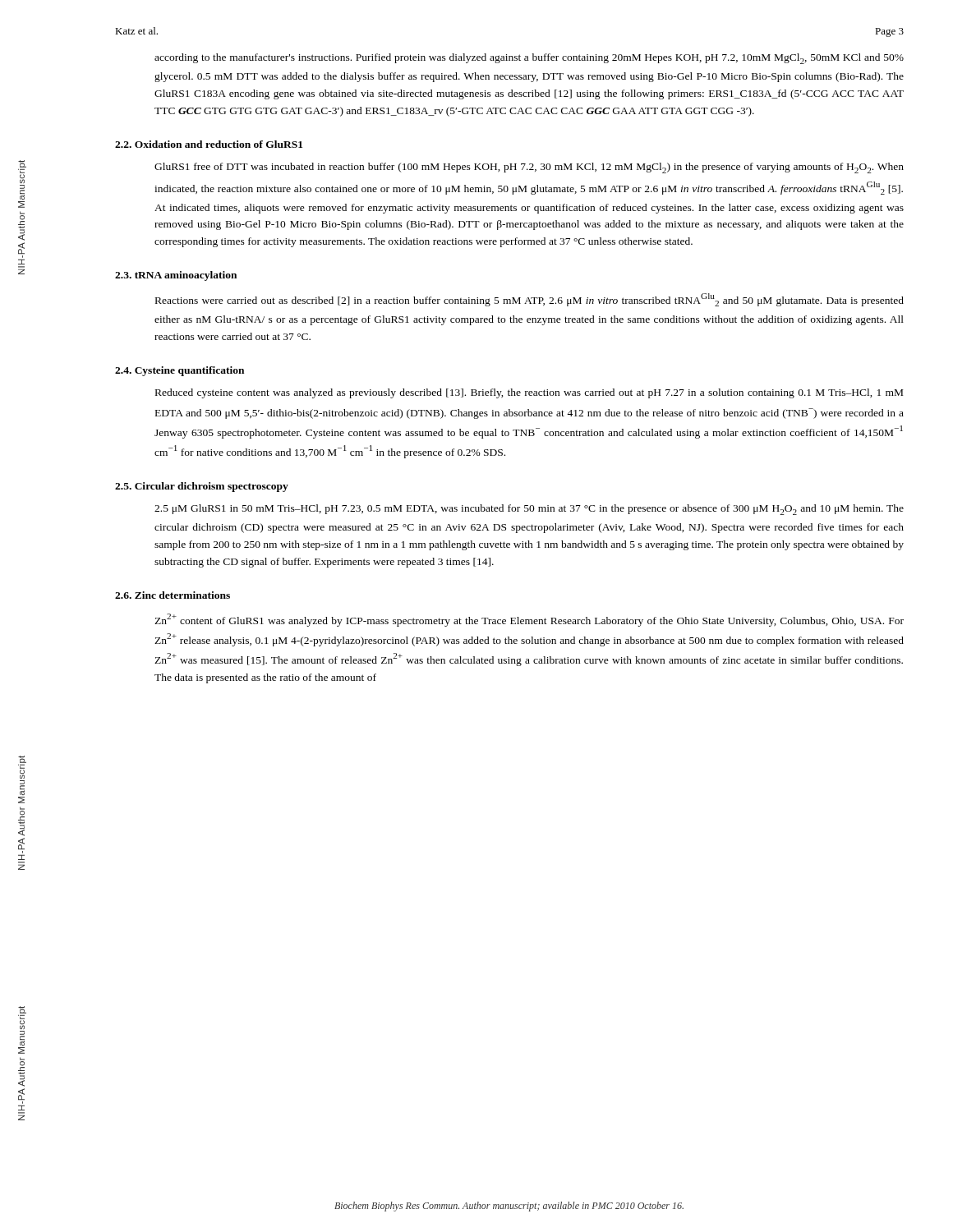Image resolution: width=953 pixels, height=1232 pixels.
Task: Click on the block starting "2.4. Cysteine quantification"
Action: [x=180, y=370]
